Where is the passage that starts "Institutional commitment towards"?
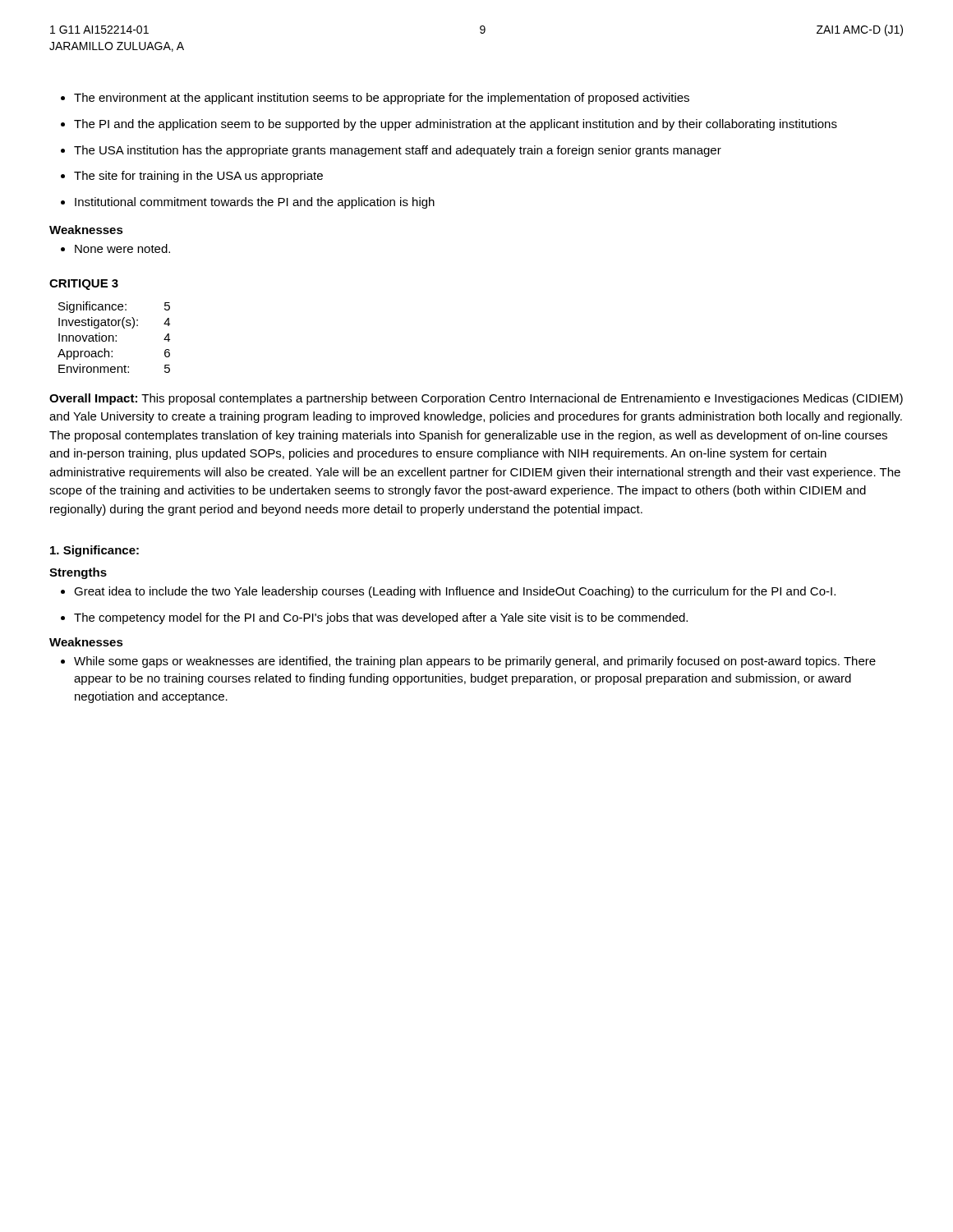Screen dimensions: 1232x953 point(254,202)
